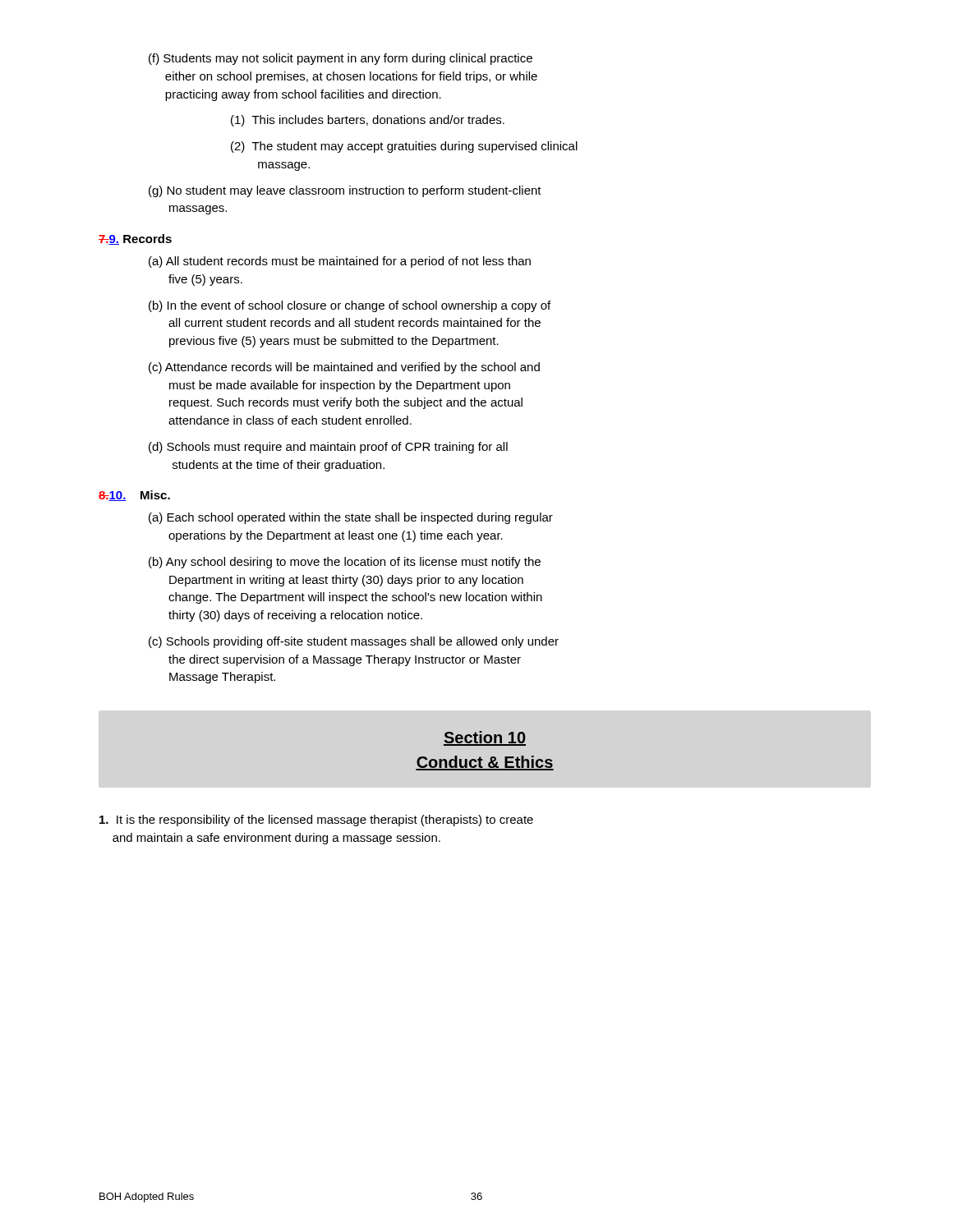Locate the text "8.10. Misc."
This screenshot has height=1232, width=953.
(x=135, y=495)
